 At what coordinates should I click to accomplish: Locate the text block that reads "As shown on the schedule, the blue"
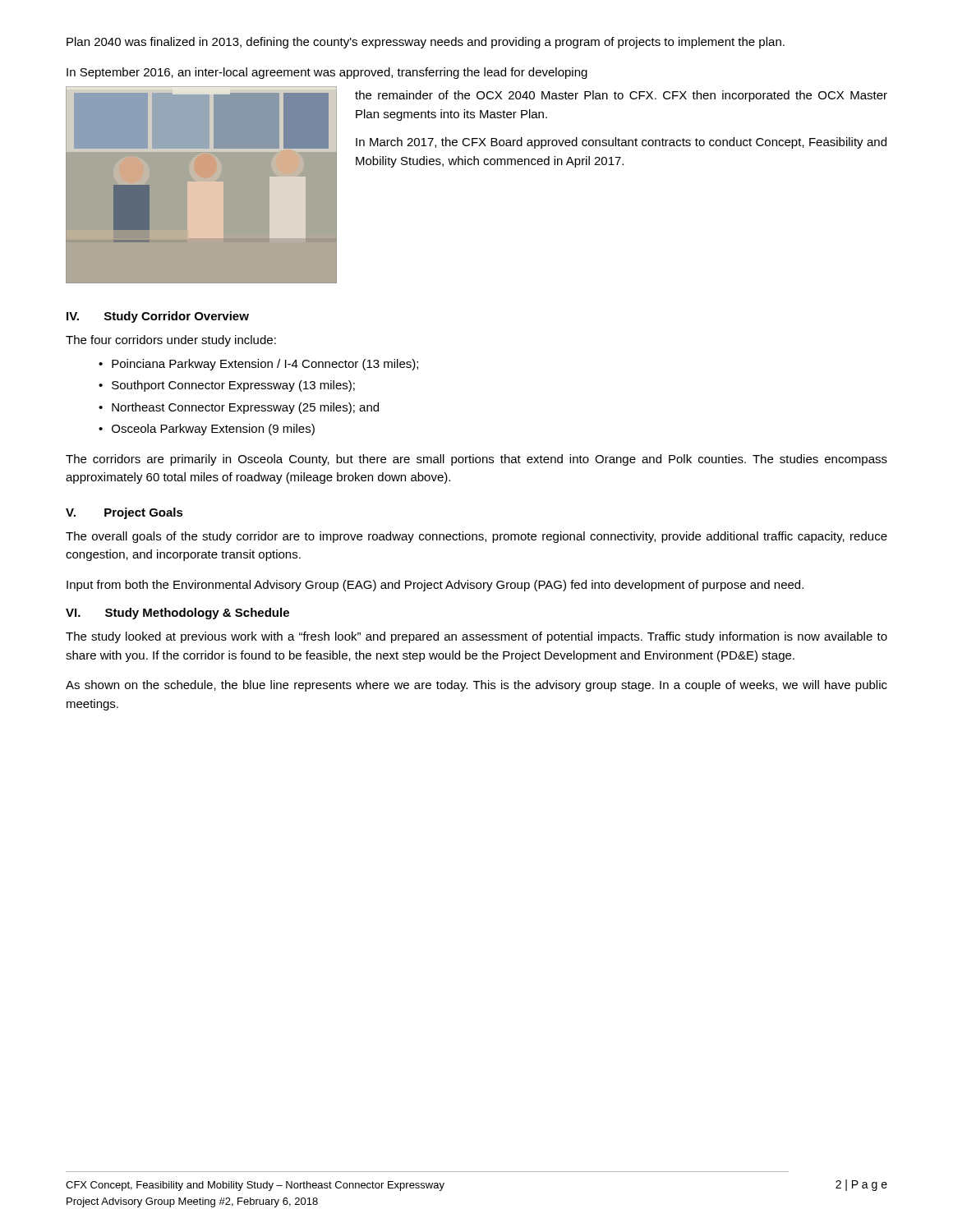pyautogui.click(x=476, y=694)
